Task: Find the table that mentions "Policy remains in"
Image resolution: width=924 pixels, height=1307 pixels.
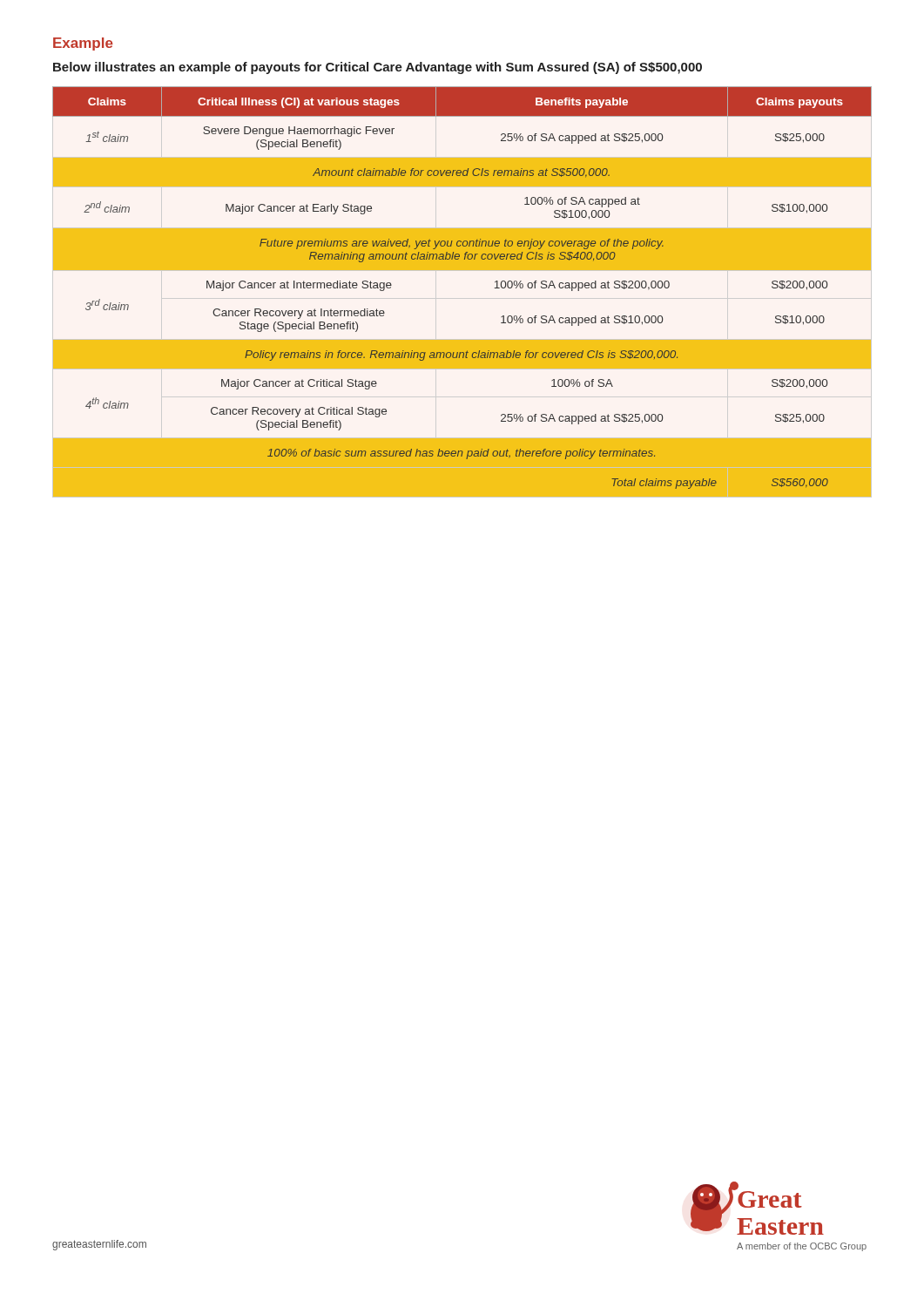Action: tap(462, 292)
